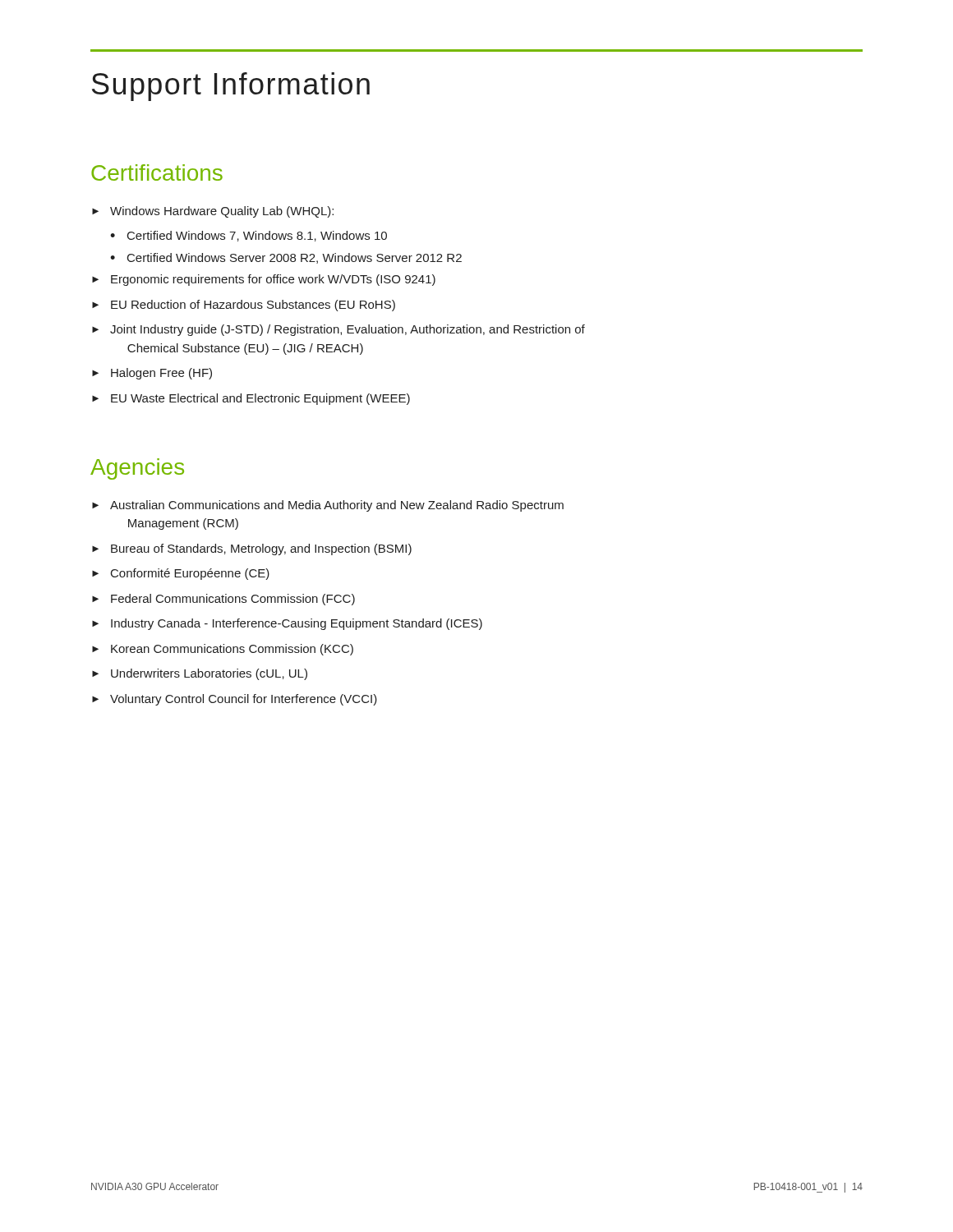The height and width of the screenshot is (1232, 953).
Task: Point to the block starting "► Korean Communications"
Action: 223,650
